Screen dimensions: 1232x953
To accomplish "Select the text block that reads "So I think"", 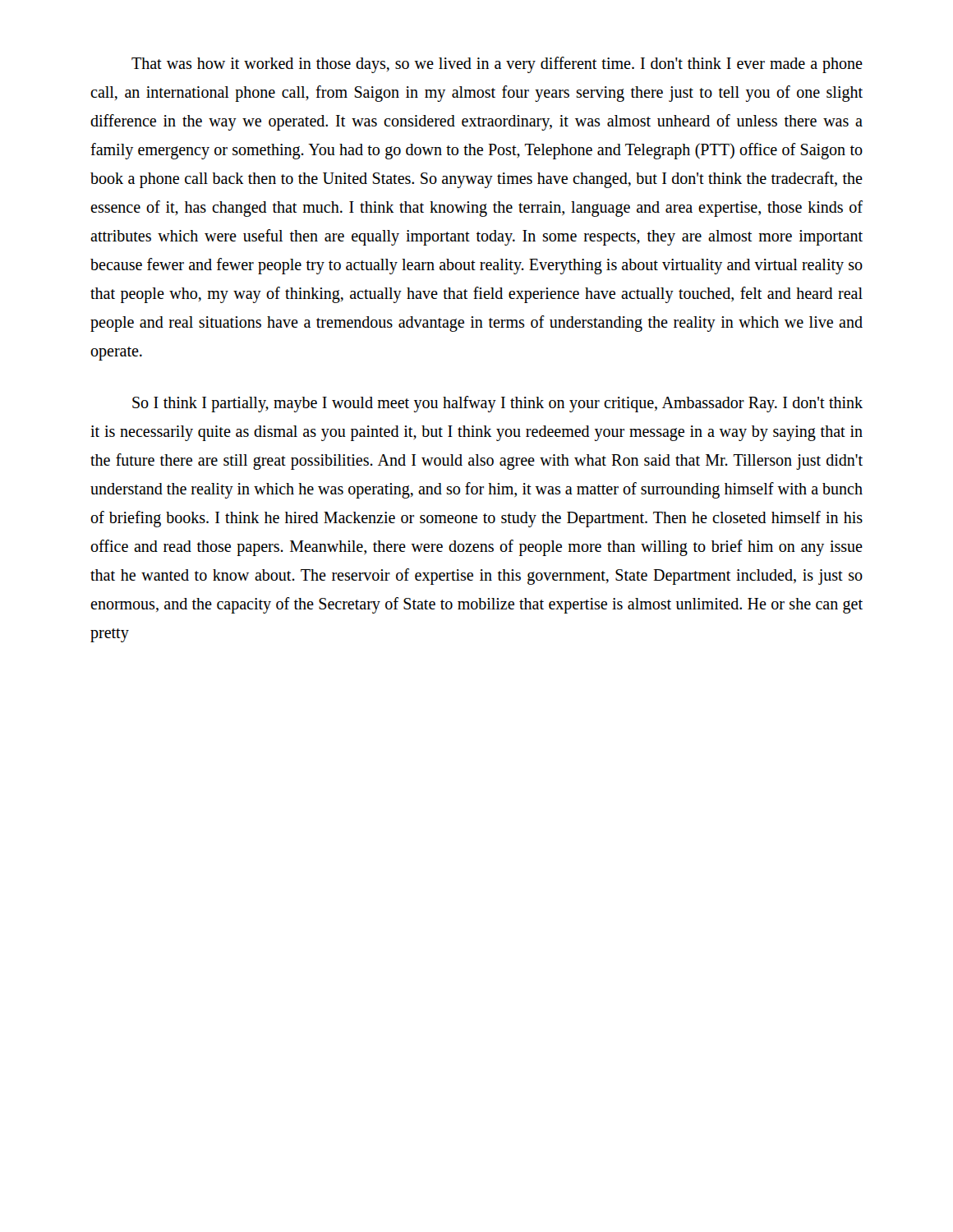I will pos(476,517).
